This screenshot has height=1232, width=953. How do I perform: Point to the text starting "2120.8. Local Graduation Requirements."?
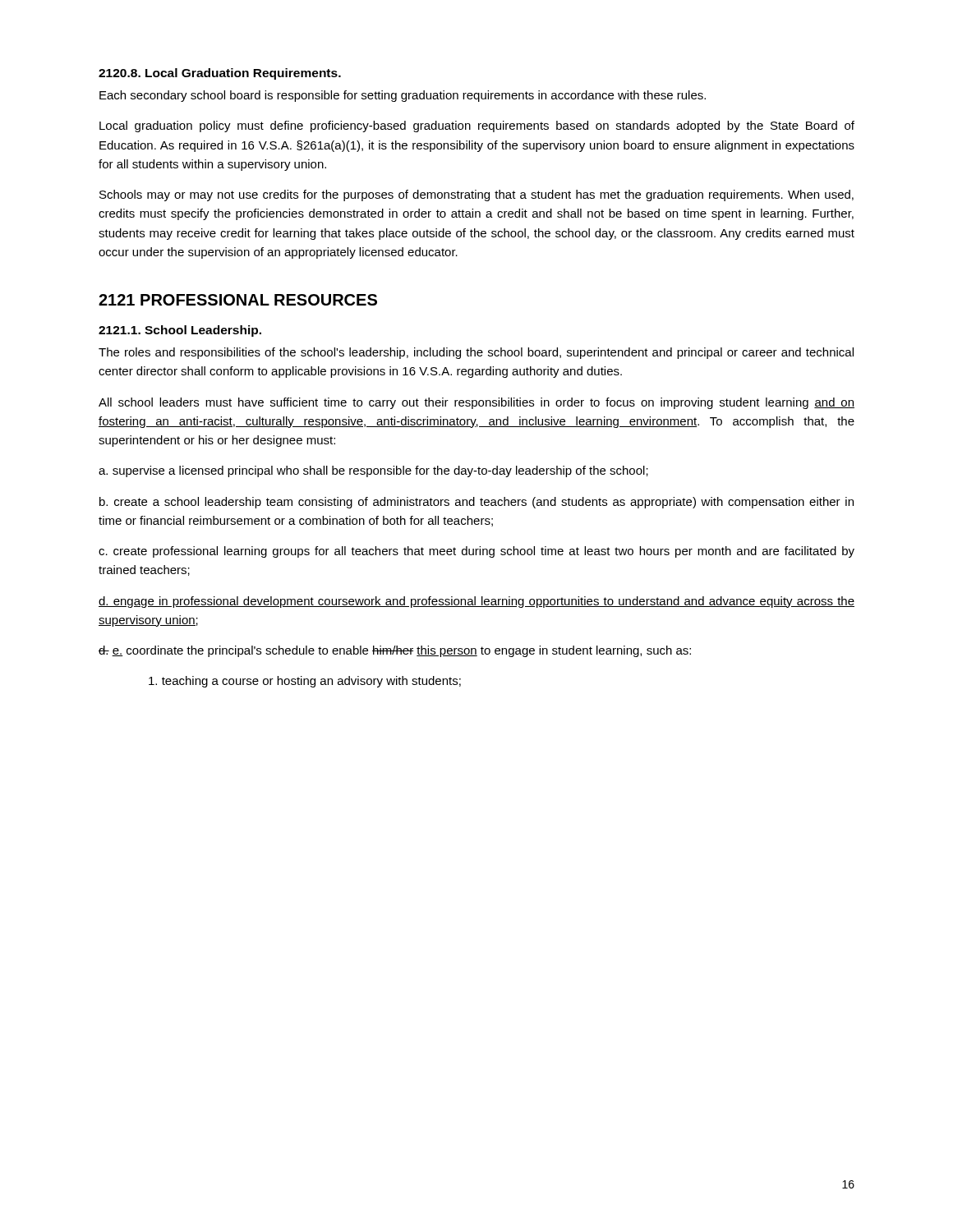click(220, 73)
